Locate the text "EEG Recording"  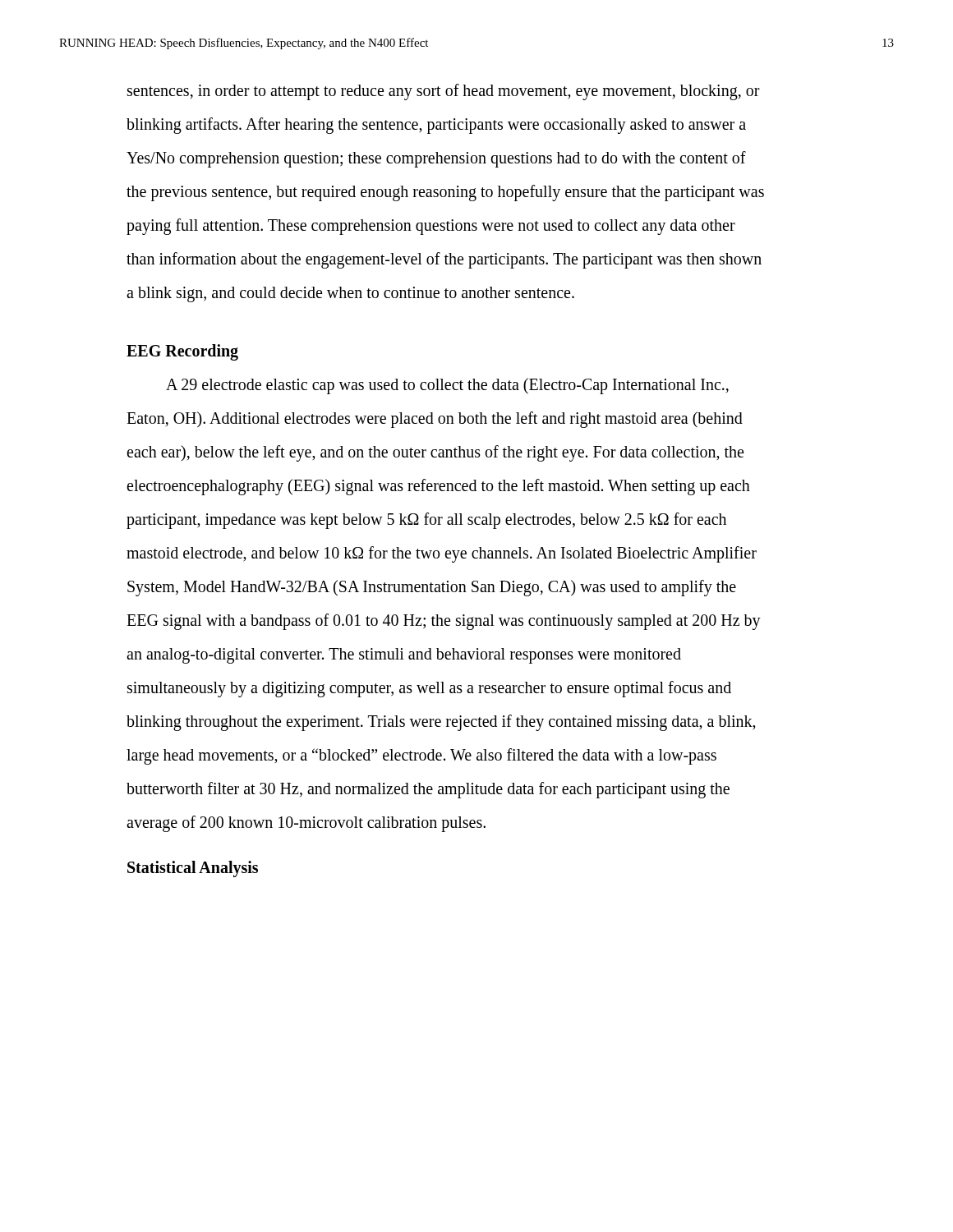182,352
